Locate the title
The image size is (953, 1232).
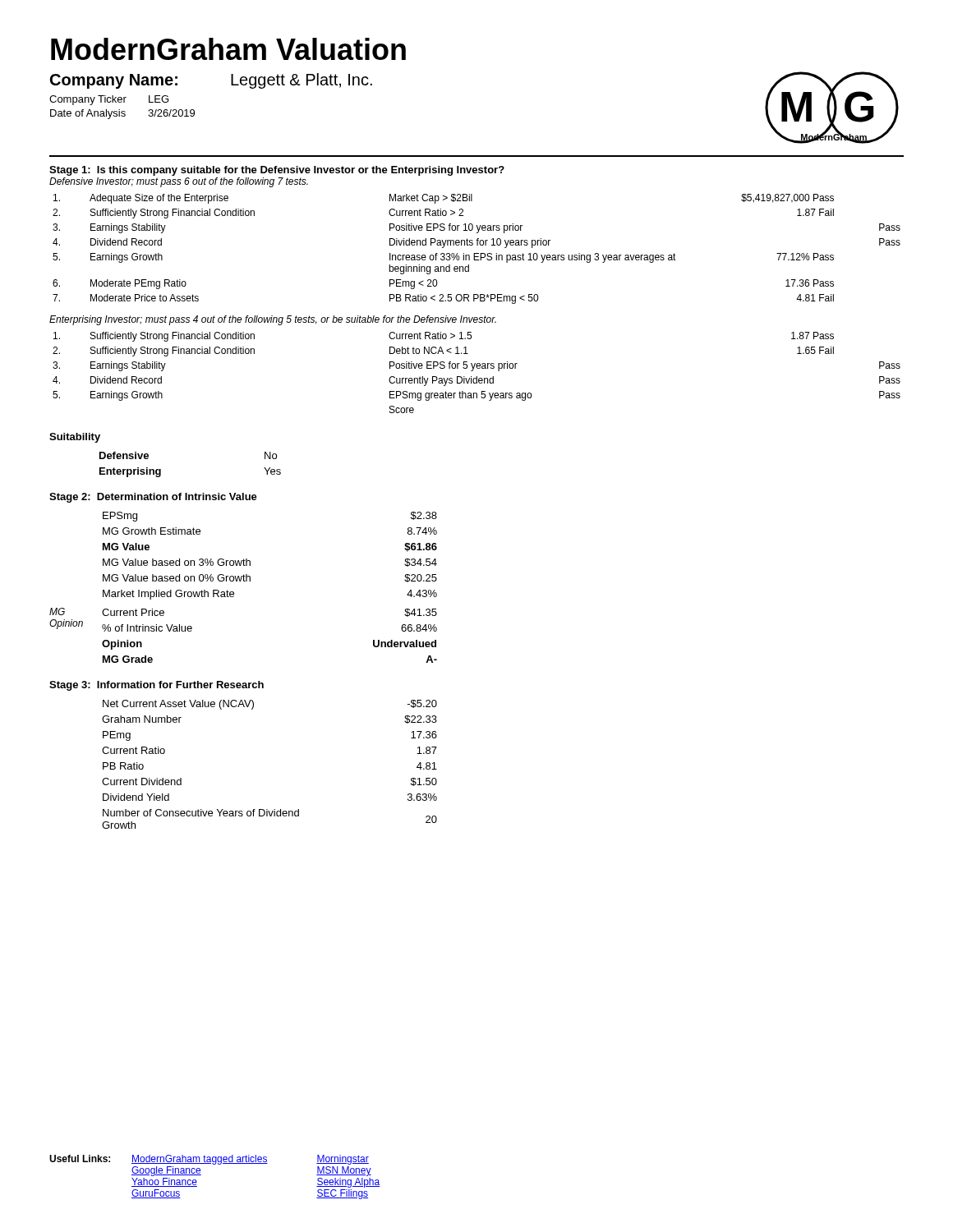coord(228,50)
